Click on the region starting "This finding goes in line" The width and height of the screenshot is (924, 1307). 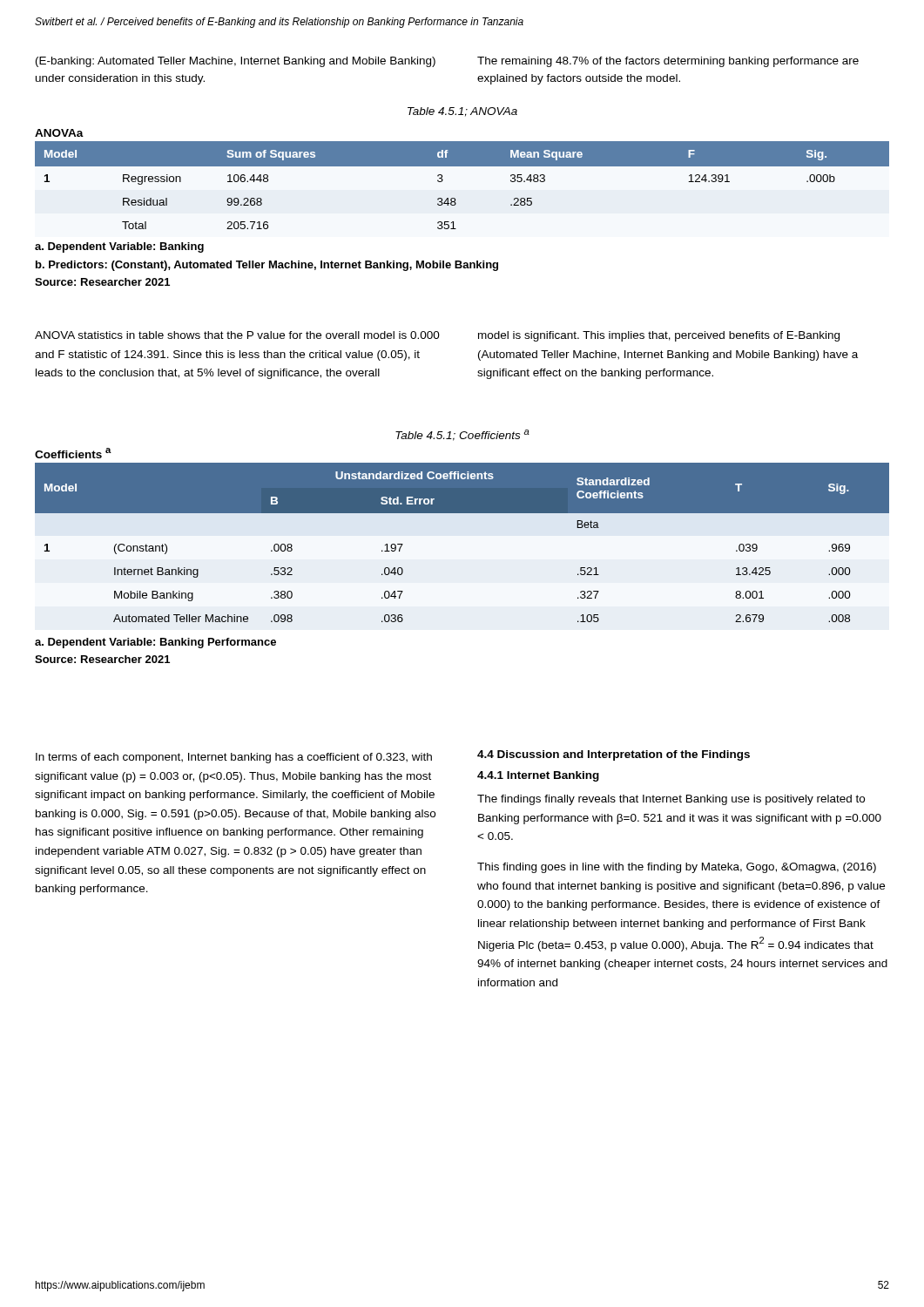click(682, 925)
